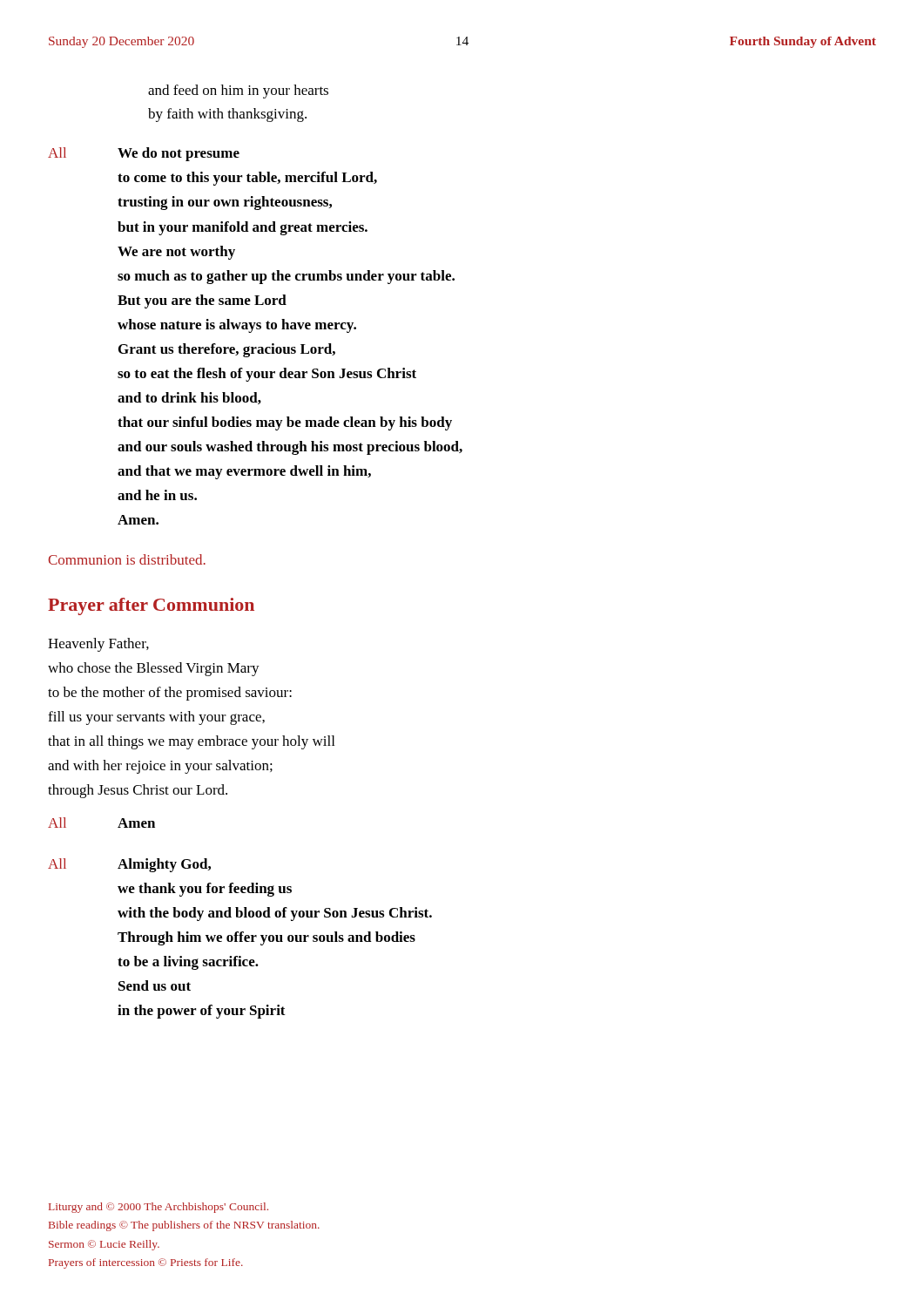Where is the passage that starts "Heavenly Father, who chose the"?
The image size is (924, 1307).
point(98,645)
